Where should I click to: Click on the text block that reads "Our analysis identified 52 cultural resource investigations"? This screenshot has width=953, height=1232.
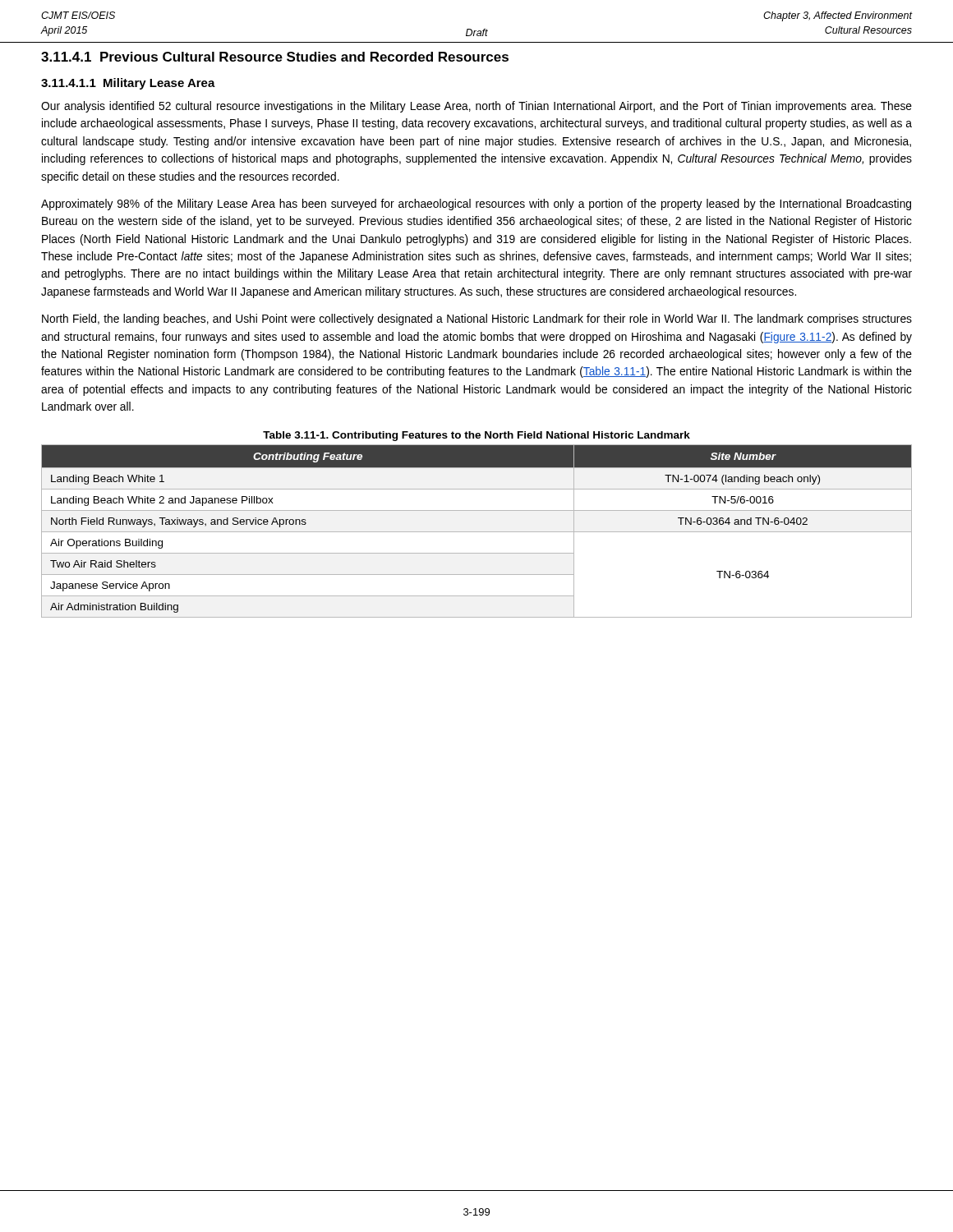pyautogui.click(x=476, y=141)
